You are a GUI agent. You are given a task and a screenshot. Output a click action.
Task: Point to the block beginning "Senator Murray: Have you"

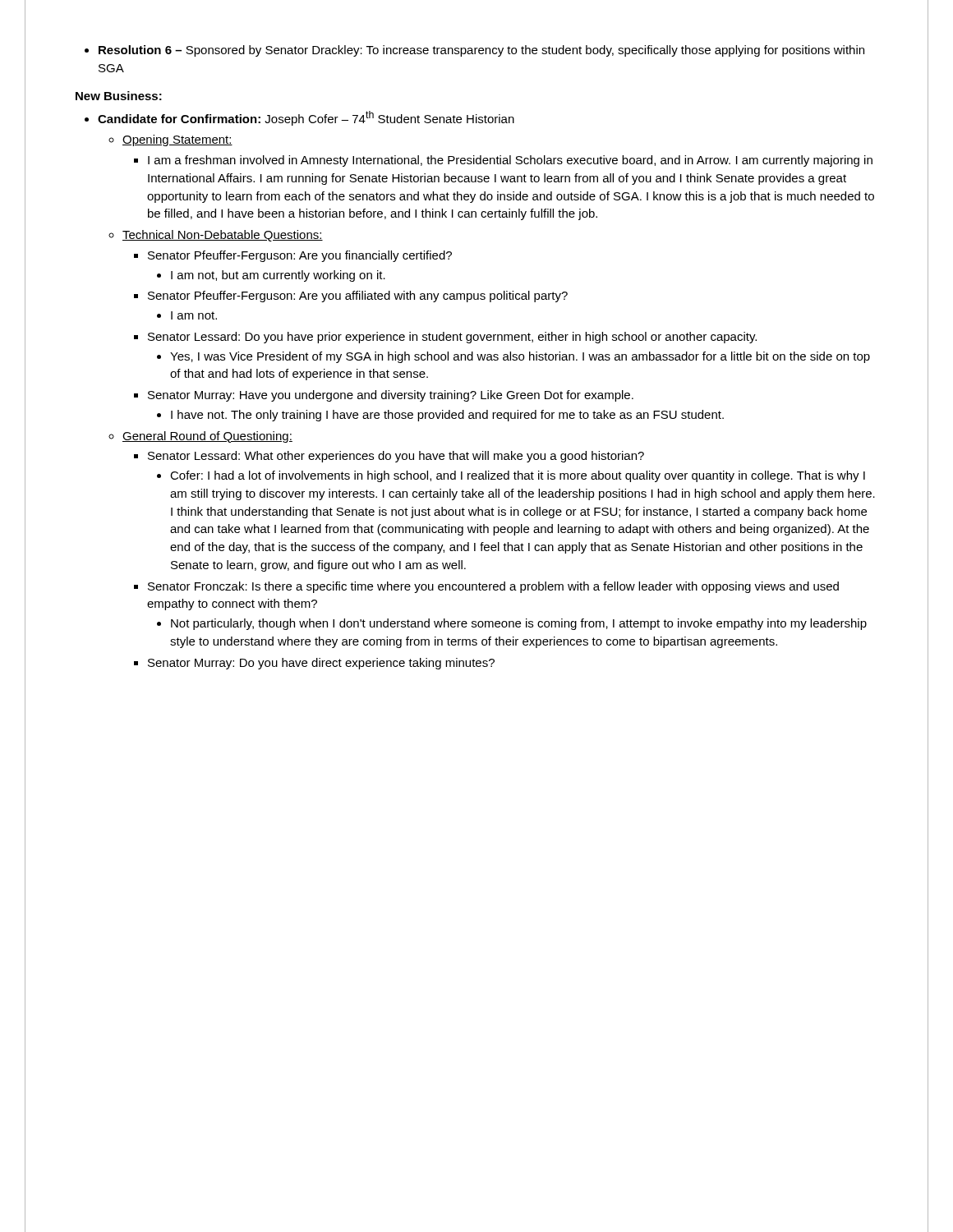(391, 395)
